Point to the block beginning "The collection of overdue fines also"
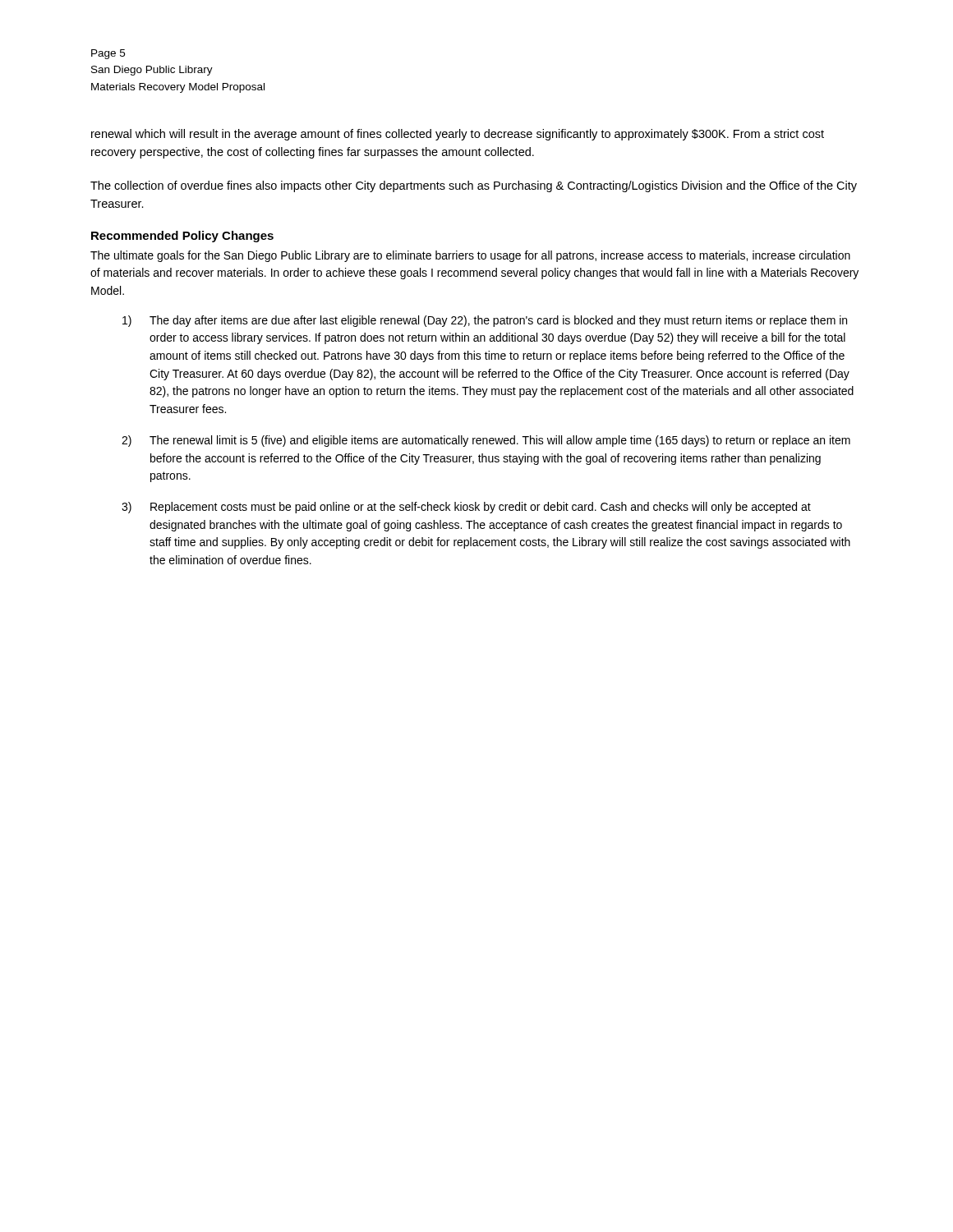Screen dimensions: 1232x953 pos(474,195)
